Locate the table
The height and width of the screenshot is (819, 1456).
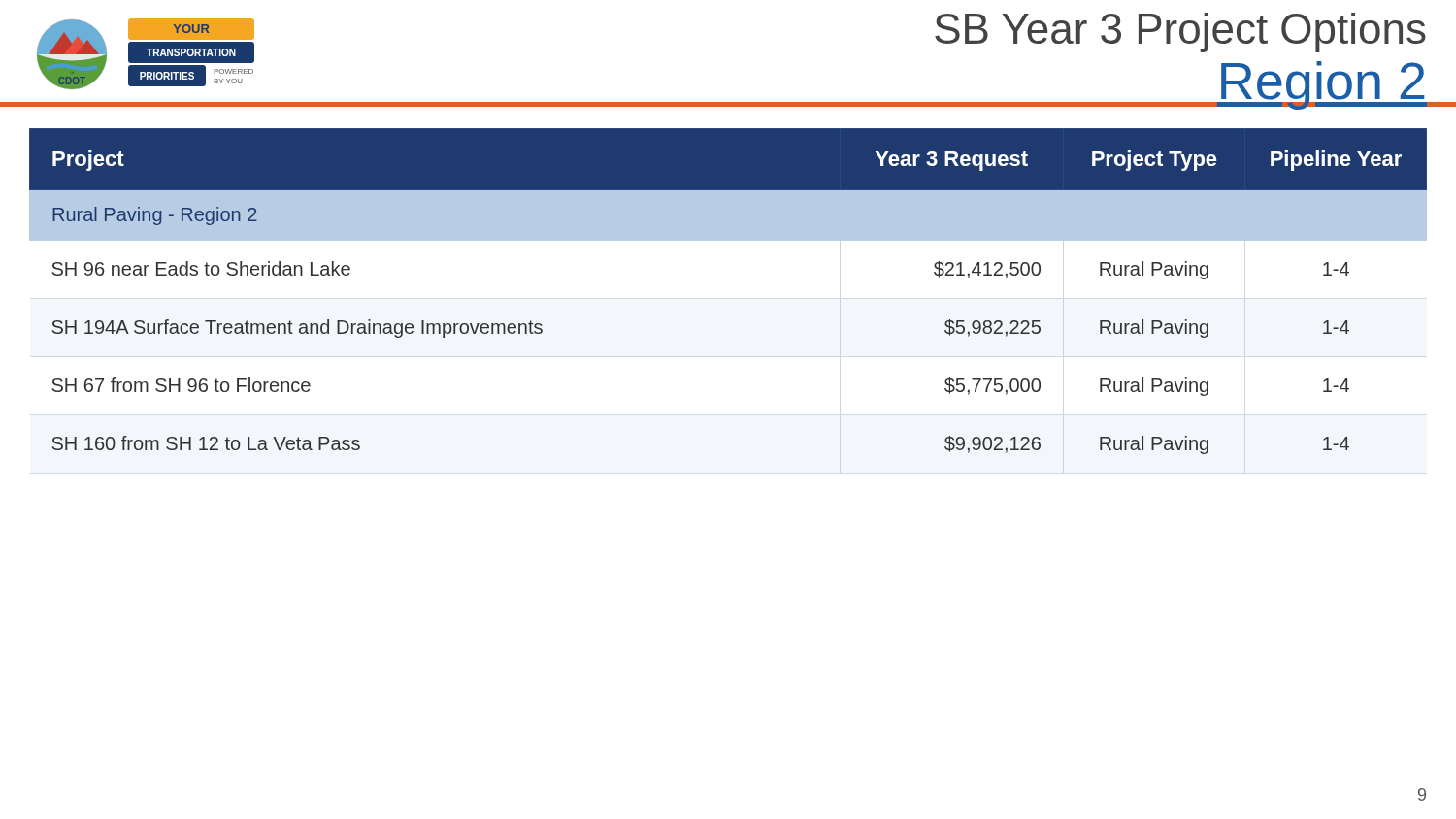[x=728, y=301]
